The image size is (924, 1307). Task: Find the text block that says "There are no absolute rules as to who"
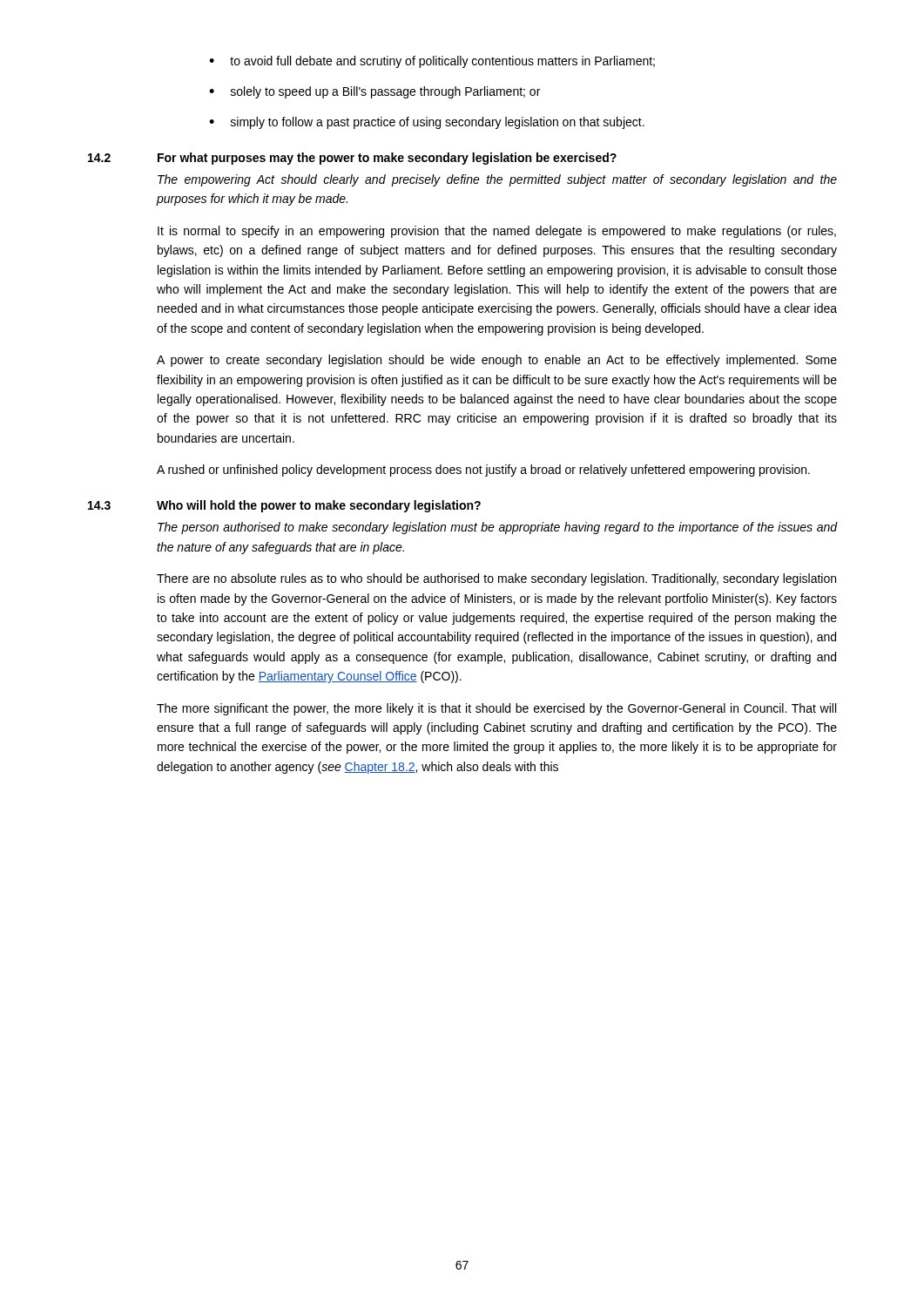click(x=497, y=628)
